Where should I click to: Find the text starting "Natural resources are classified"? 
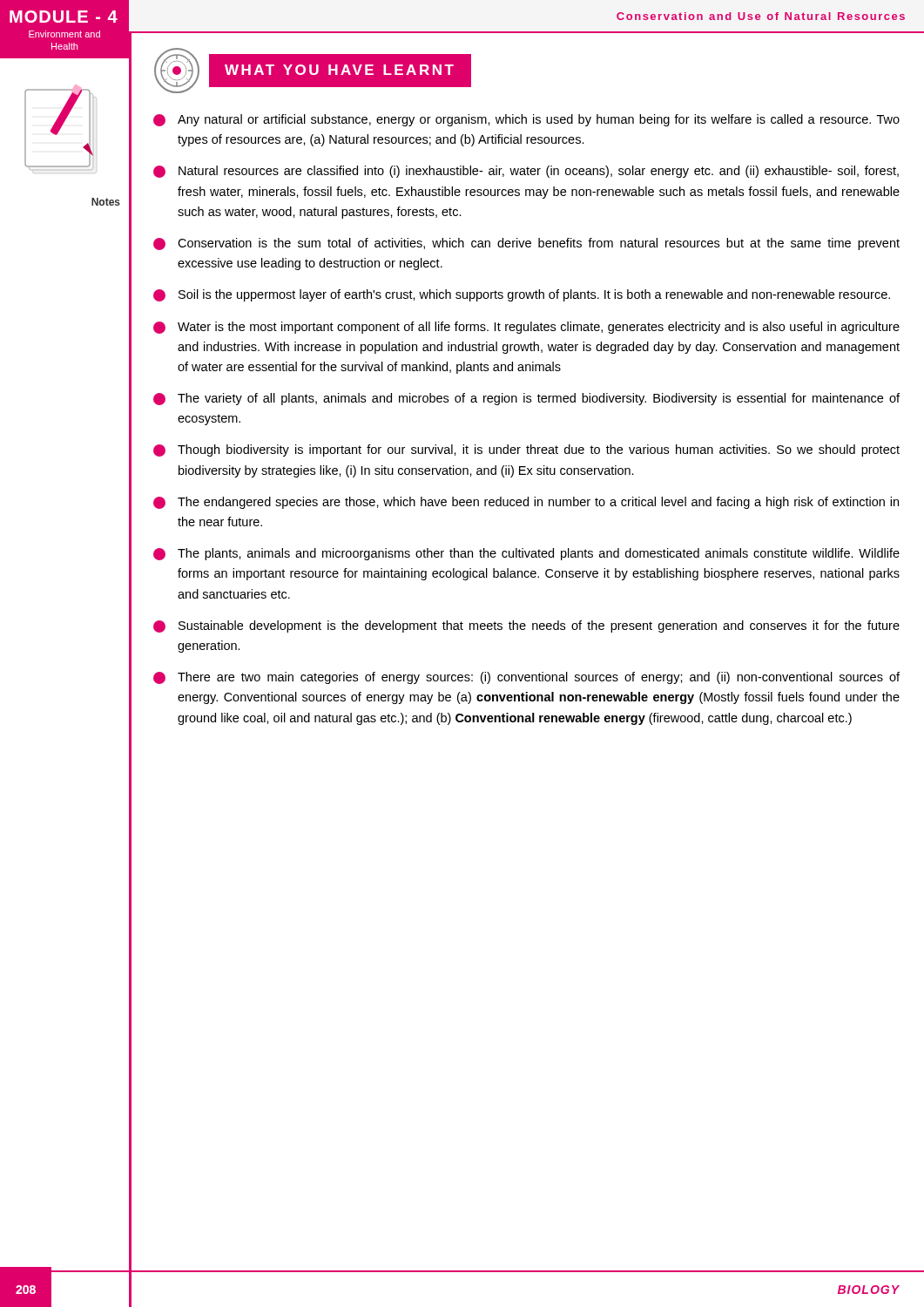(x=526, y=192)
